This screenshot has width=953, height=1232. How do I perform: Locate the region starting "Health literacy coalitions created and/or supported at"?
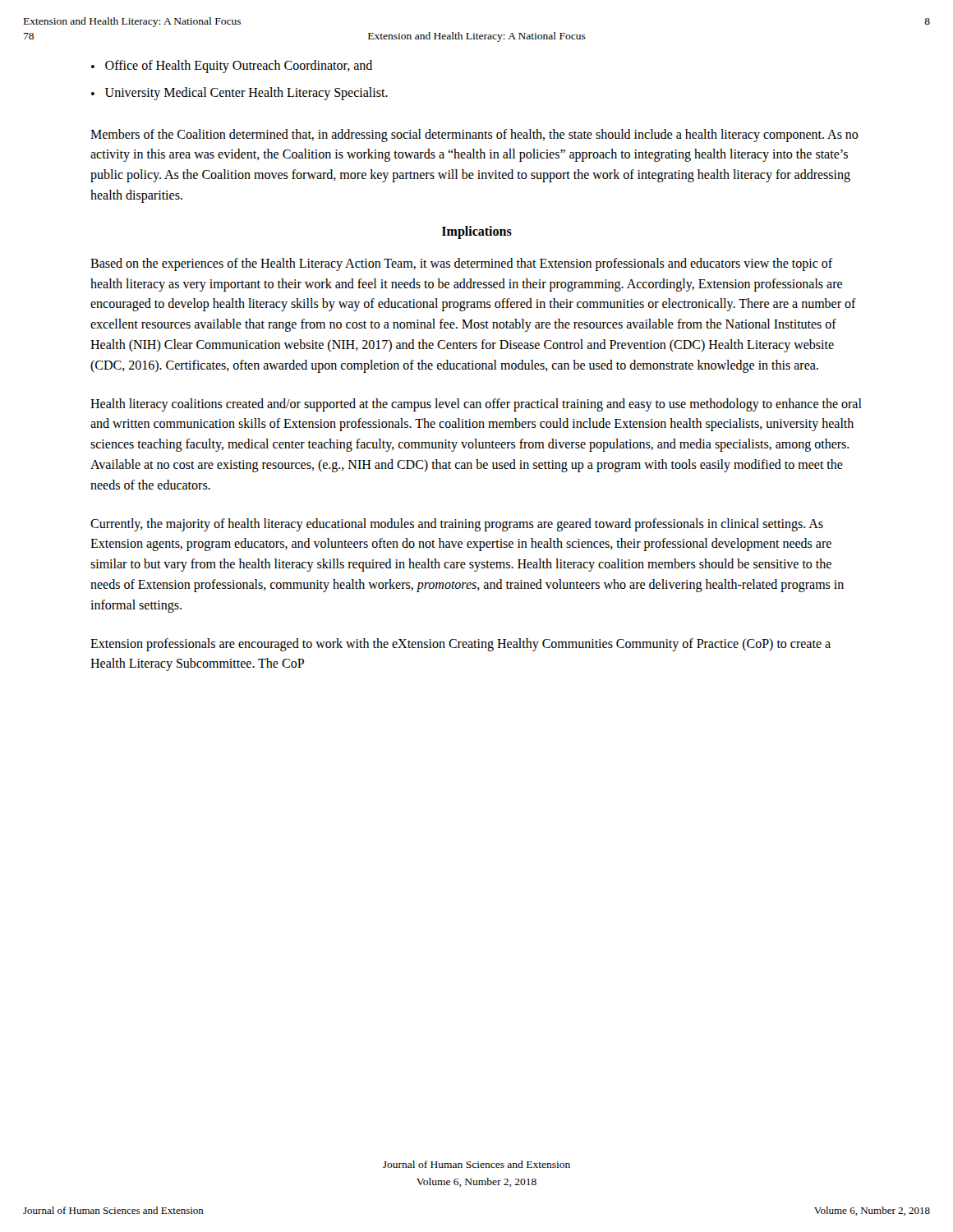(x=476, y=444)
